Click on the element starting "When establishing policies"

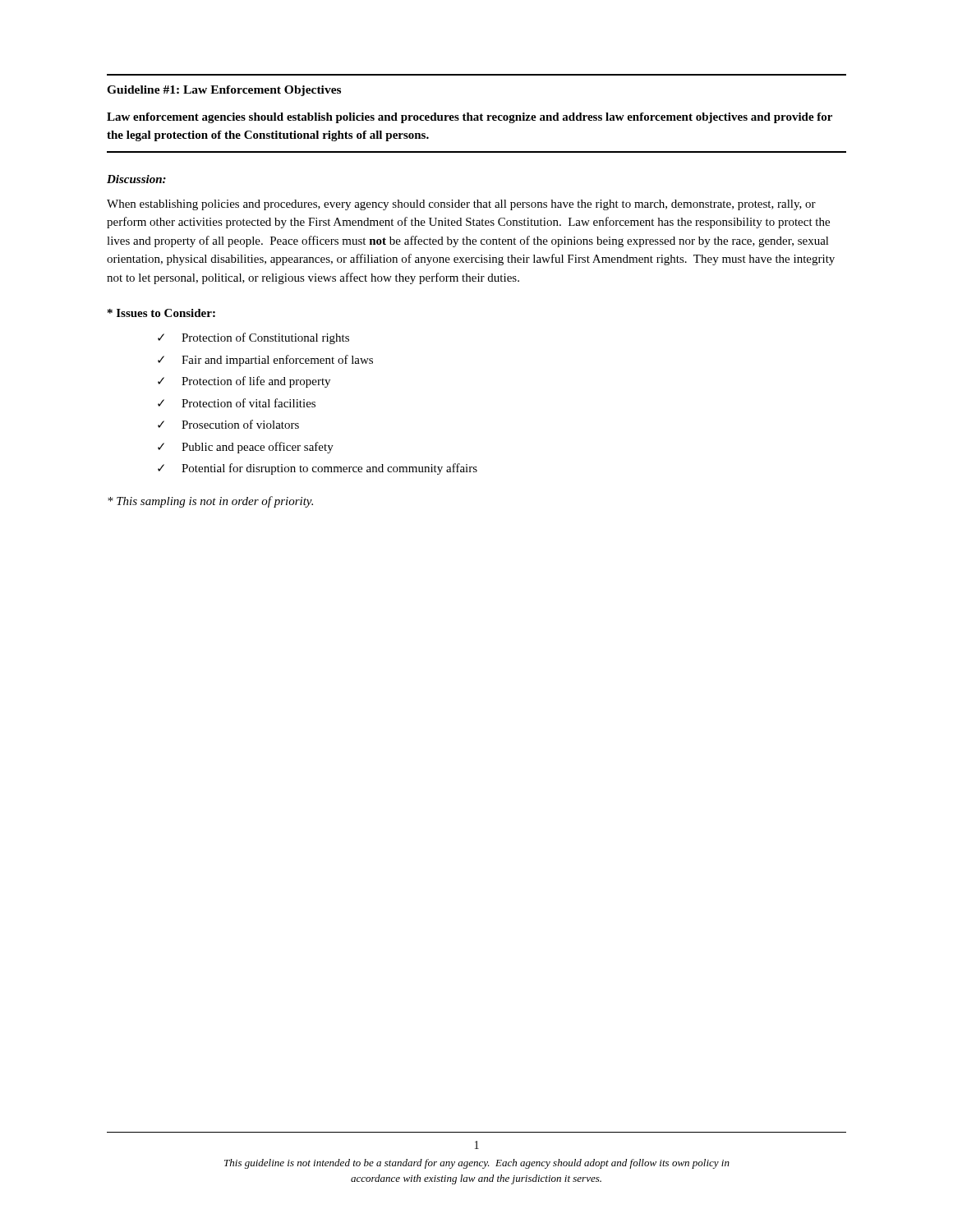click(x=471, y=240)
